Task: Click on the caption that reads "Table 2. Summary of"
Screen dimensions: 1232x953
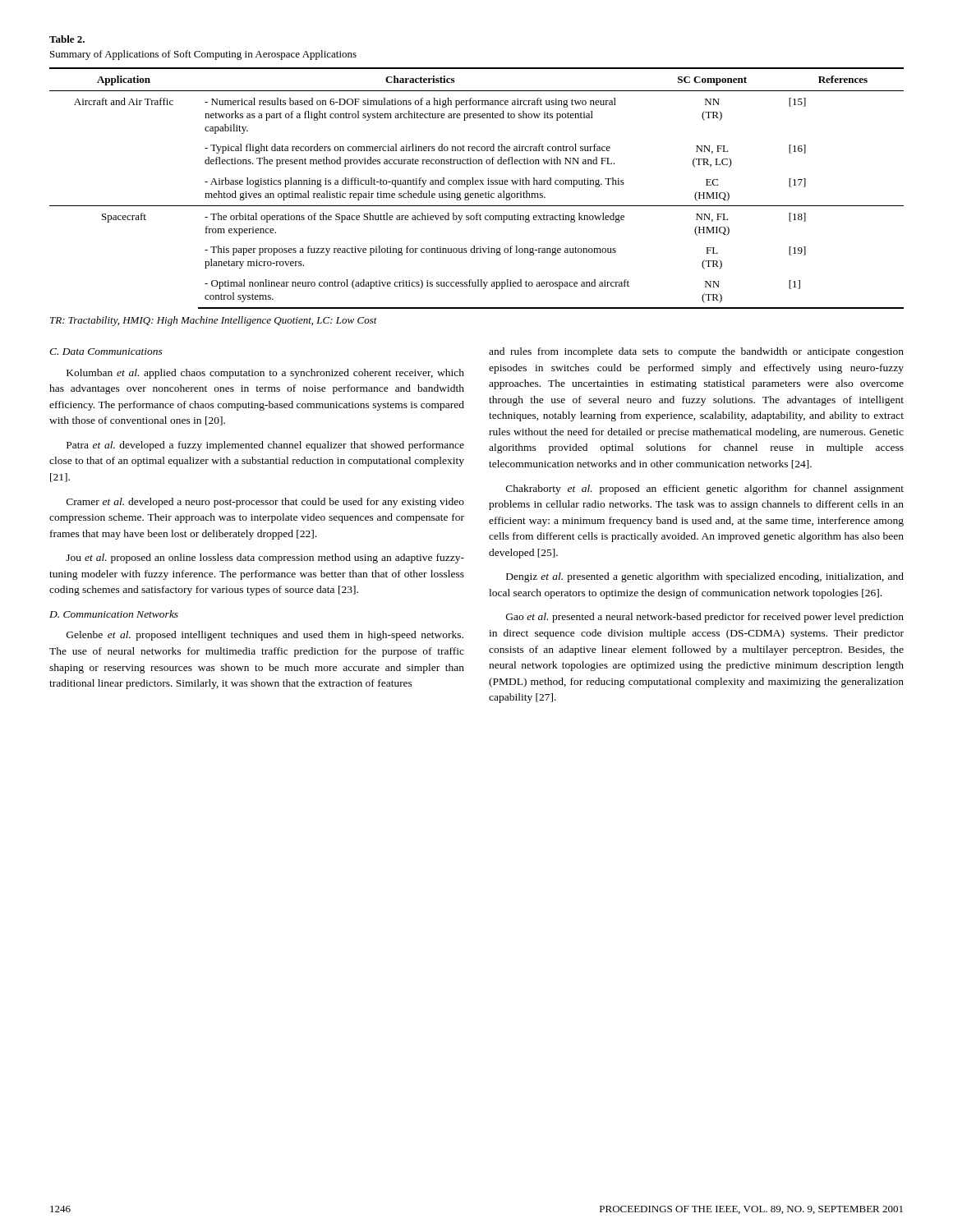Action: [x=67, y=39]
